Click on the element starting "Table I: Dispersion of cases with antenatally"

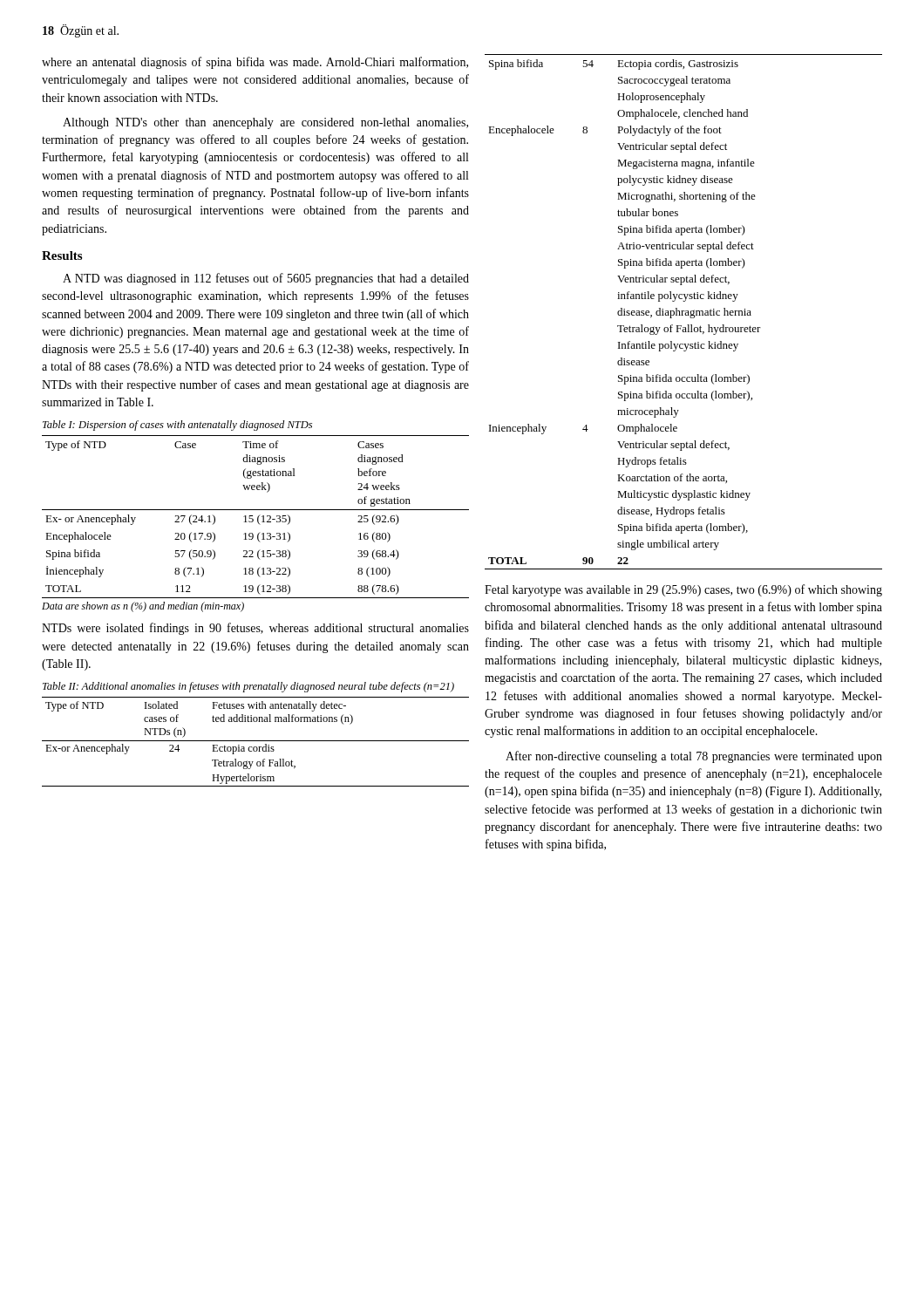[x=177, y=425]
